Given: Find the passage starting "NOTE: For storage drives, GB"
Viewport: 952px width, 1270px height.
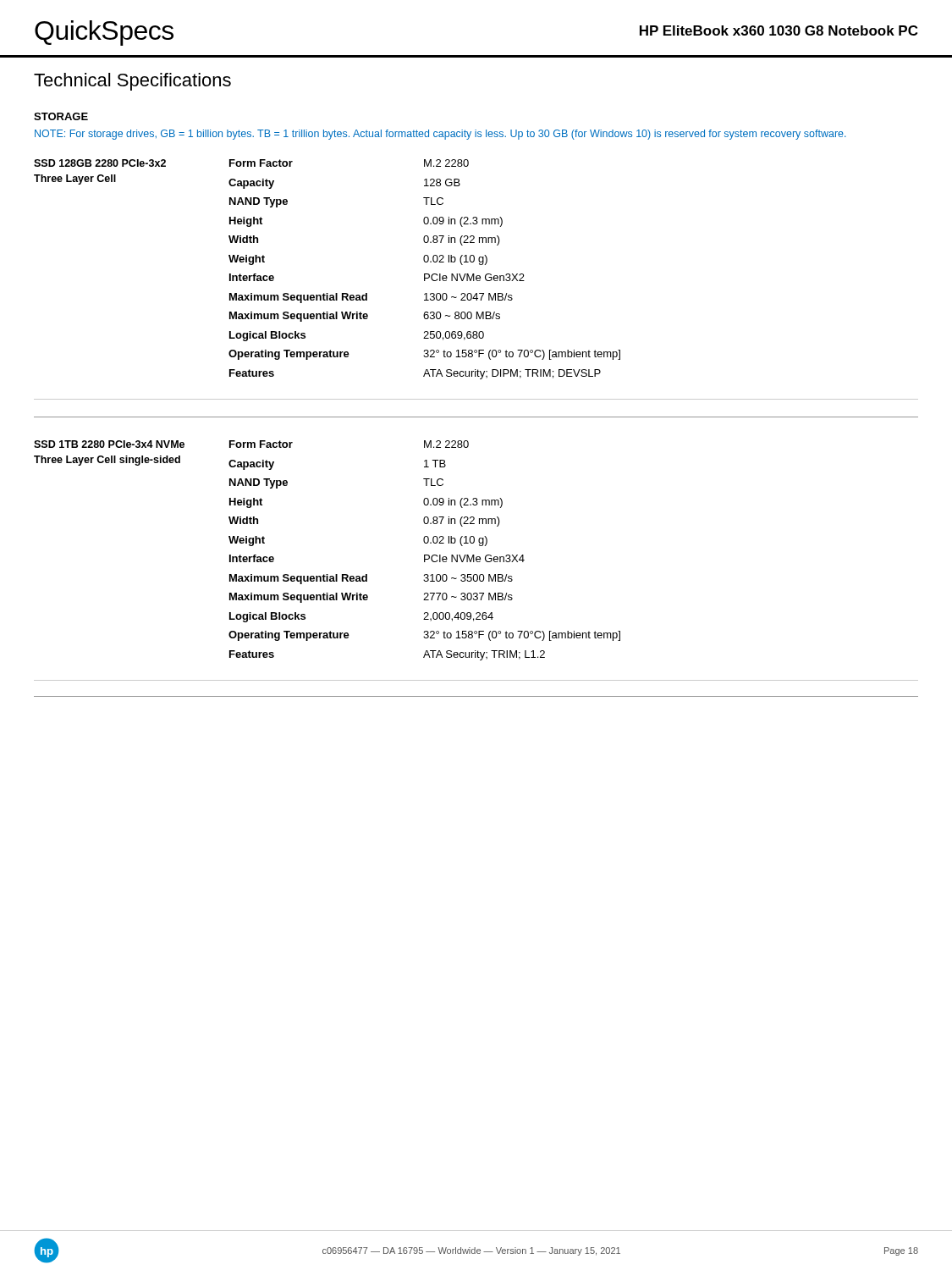Looking at the screenshot, I should (x=440, y=134).
